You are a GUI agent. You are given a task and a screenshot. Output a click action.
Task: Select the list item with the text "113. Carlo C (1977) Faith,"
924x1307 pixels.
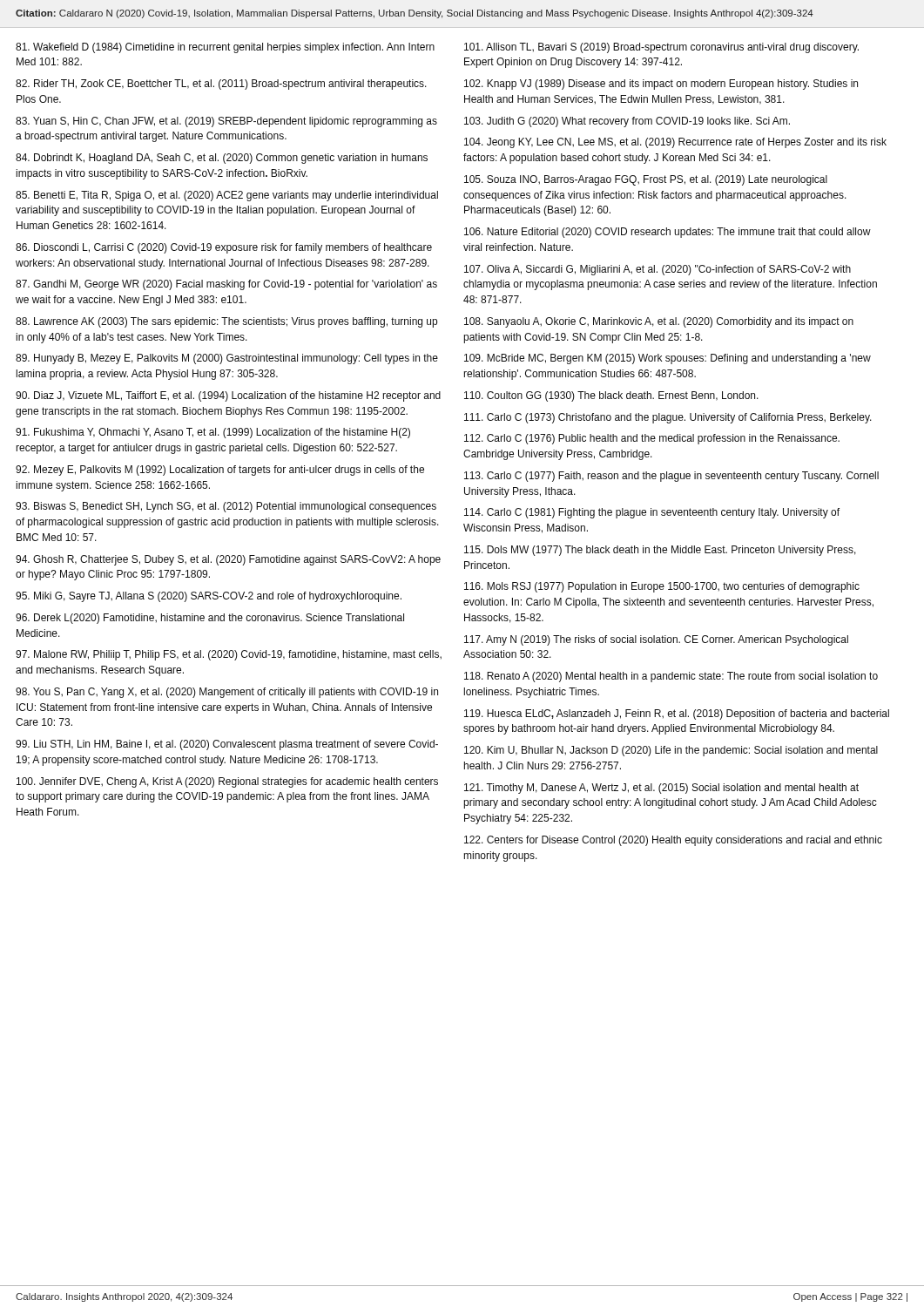coord(671,483)
